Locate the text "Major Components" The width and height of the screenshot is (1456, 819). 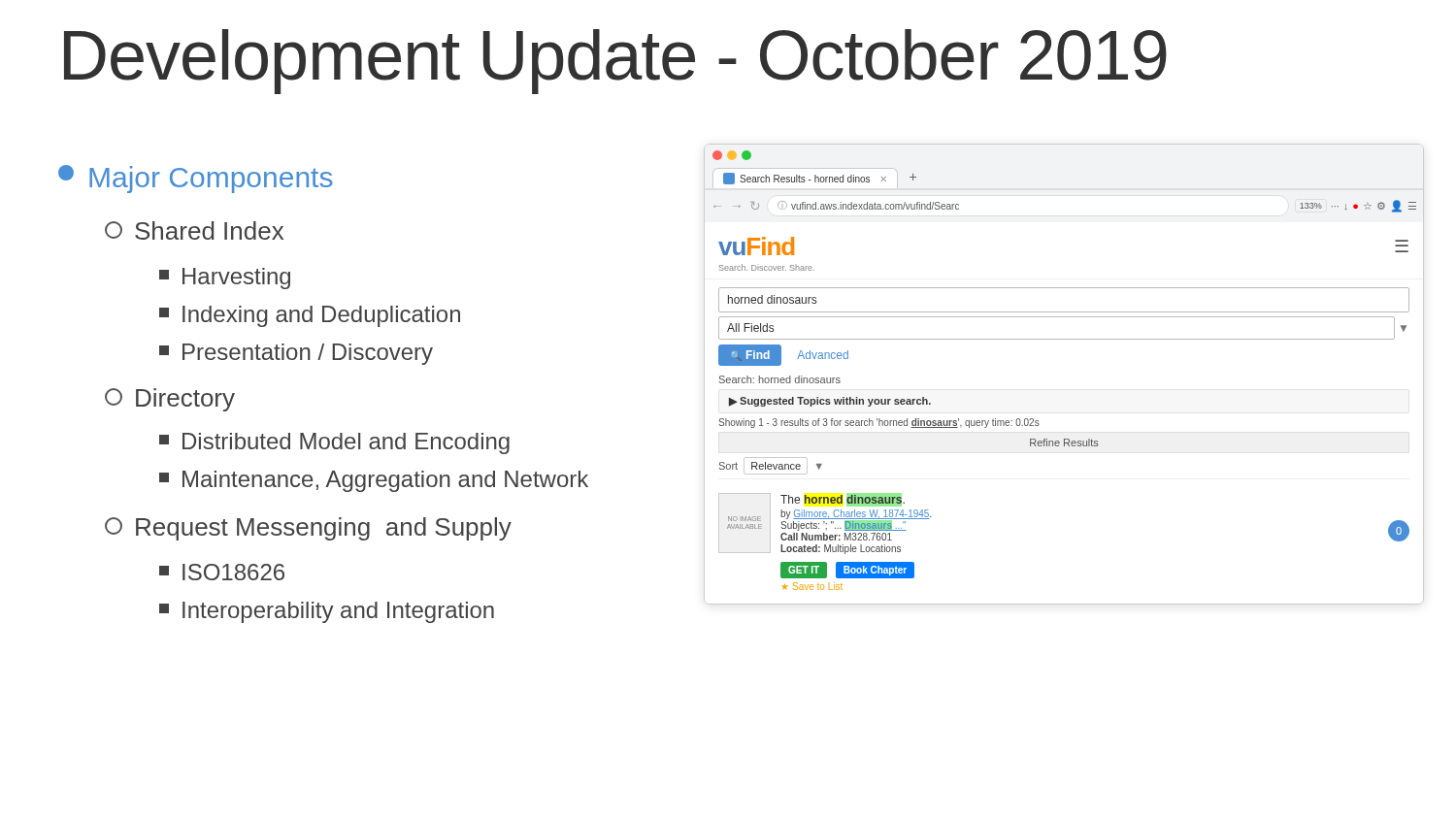pyautogui.click(x=196, y=179)
